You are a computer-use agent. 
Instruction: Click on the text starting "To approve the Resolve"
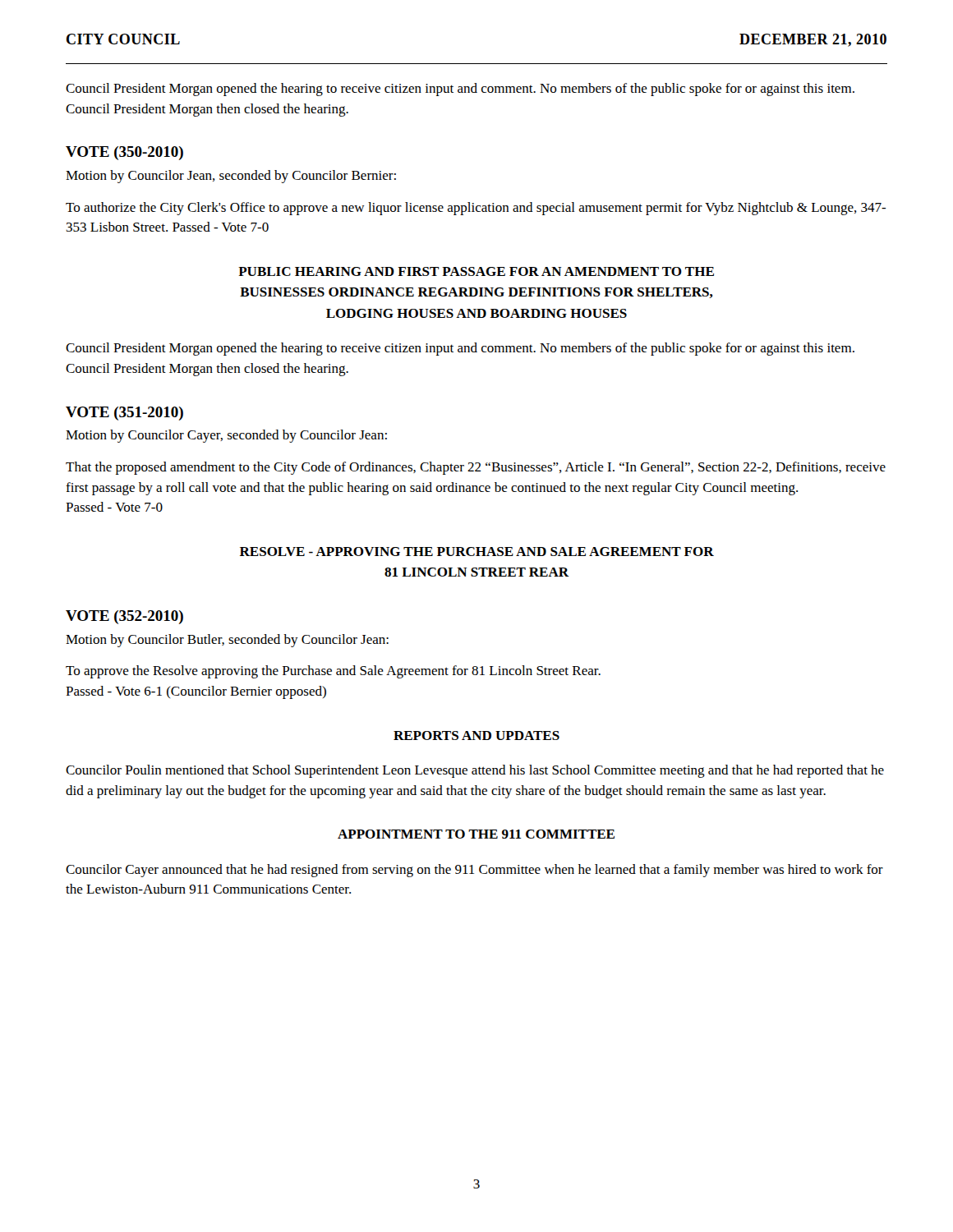tap(333, 681)
